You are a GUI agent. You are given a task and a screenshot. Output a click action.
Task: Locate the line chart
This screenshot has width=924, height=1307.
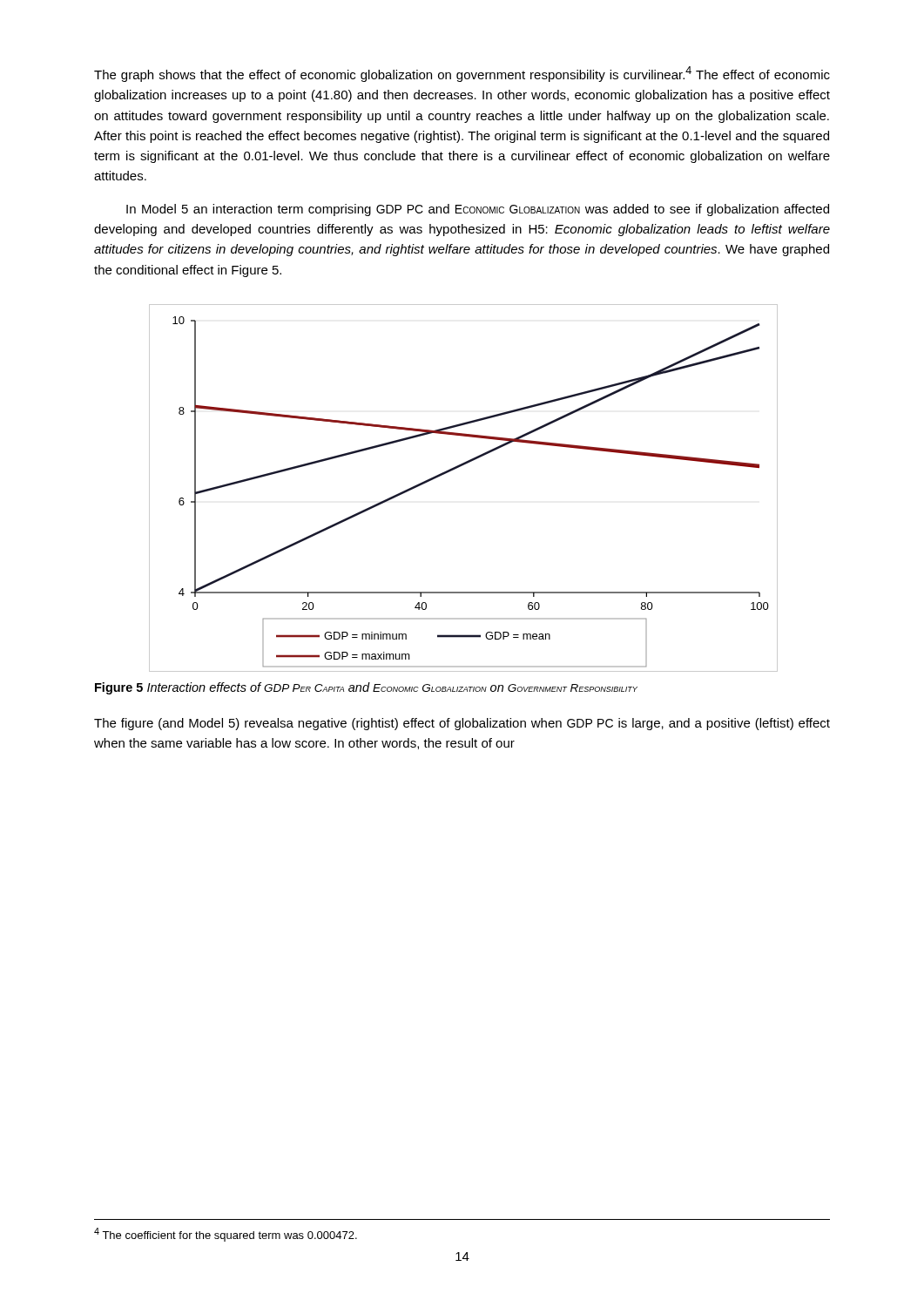pyautogui.click(x=462, y=488)
